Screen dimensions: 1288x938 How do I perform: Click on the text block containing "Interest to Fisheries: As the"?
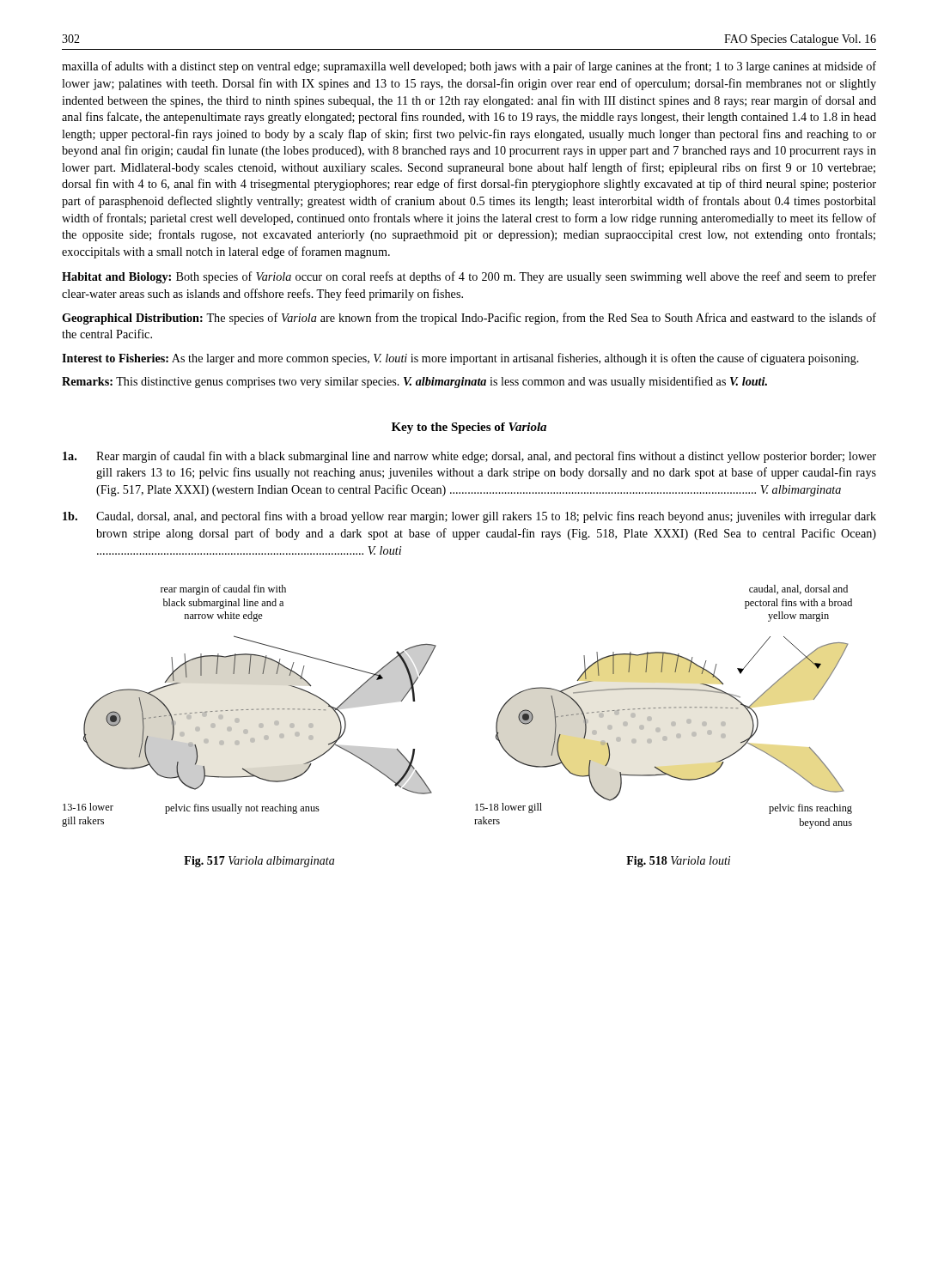461,358
